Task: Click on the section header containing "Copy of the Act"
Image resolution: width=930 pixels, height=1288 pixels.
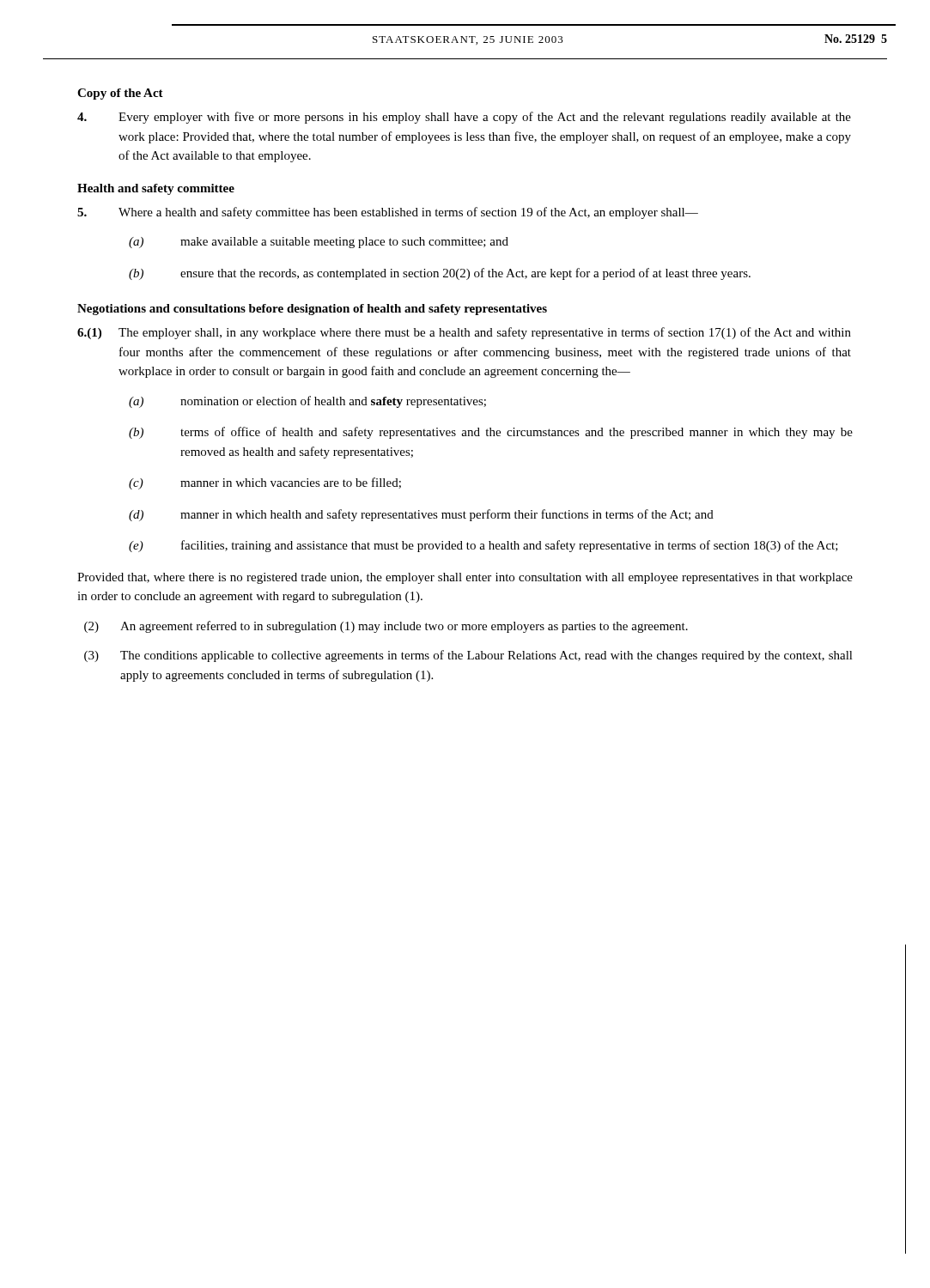Action: click(120, 93)
